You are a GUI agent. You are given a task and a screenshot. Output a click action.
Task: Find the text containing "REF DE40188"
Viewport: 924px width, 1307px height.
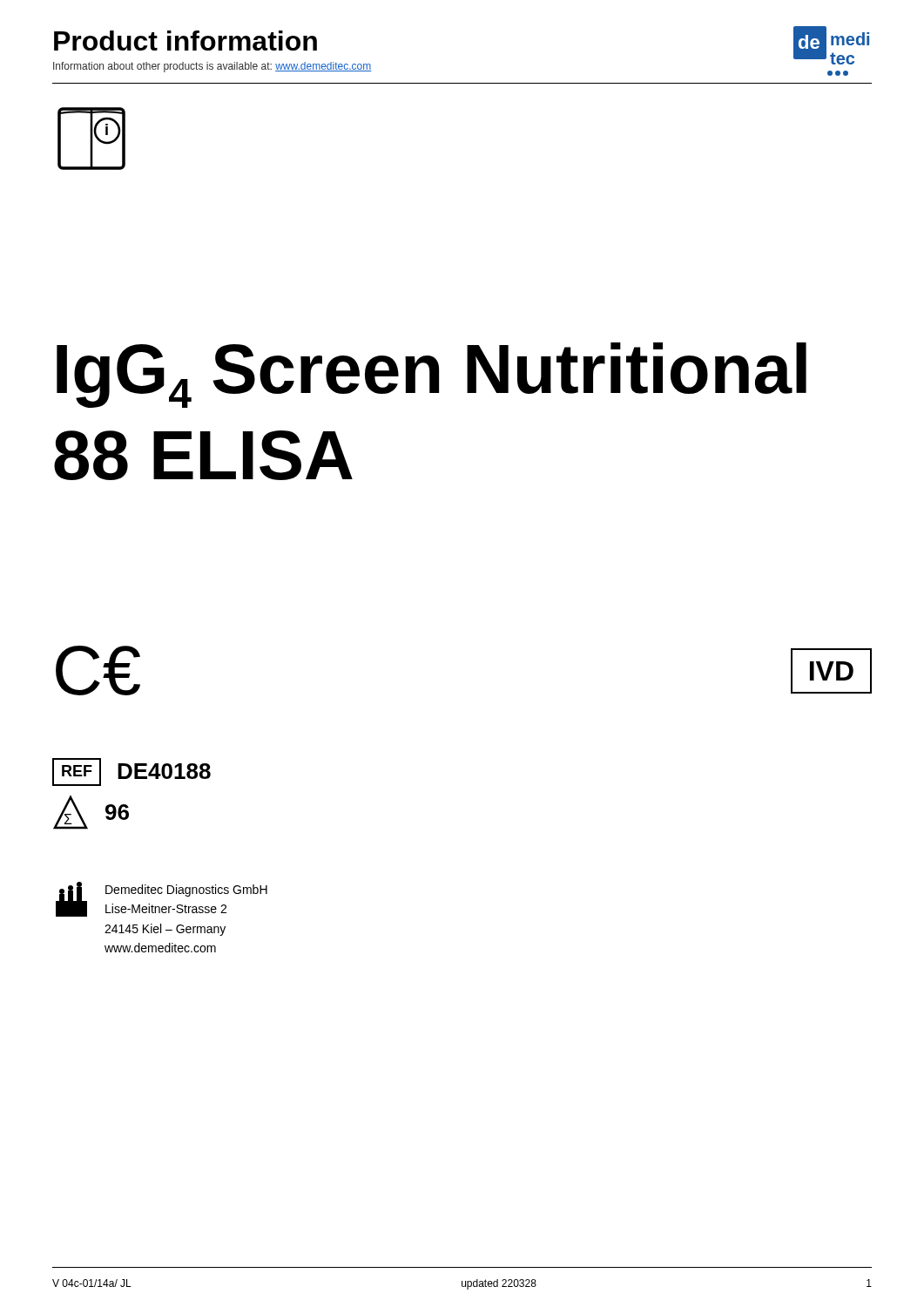pos(132,772)
